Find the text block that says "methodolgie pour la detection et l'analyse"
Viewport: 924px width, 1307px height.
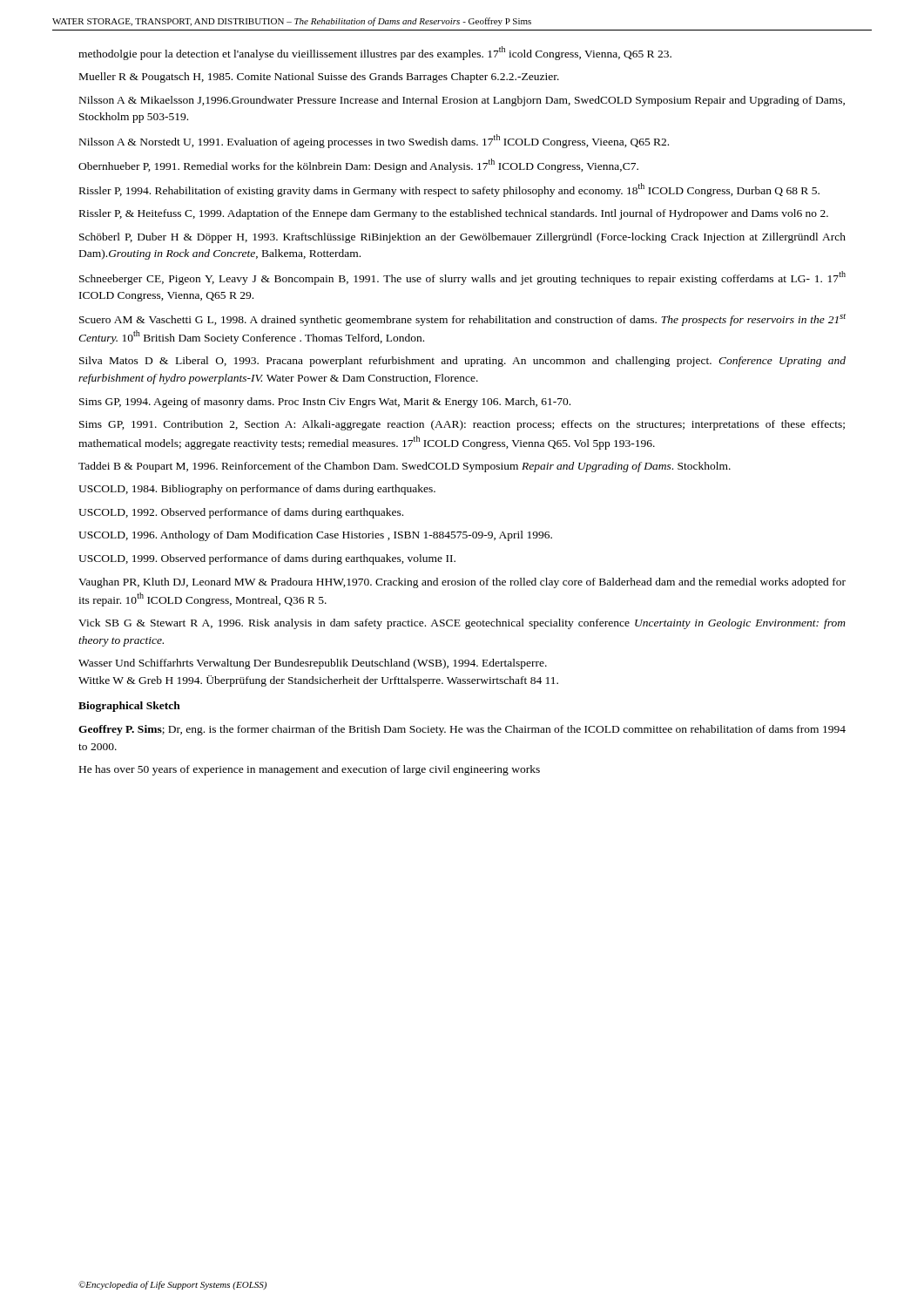[462, 53]
